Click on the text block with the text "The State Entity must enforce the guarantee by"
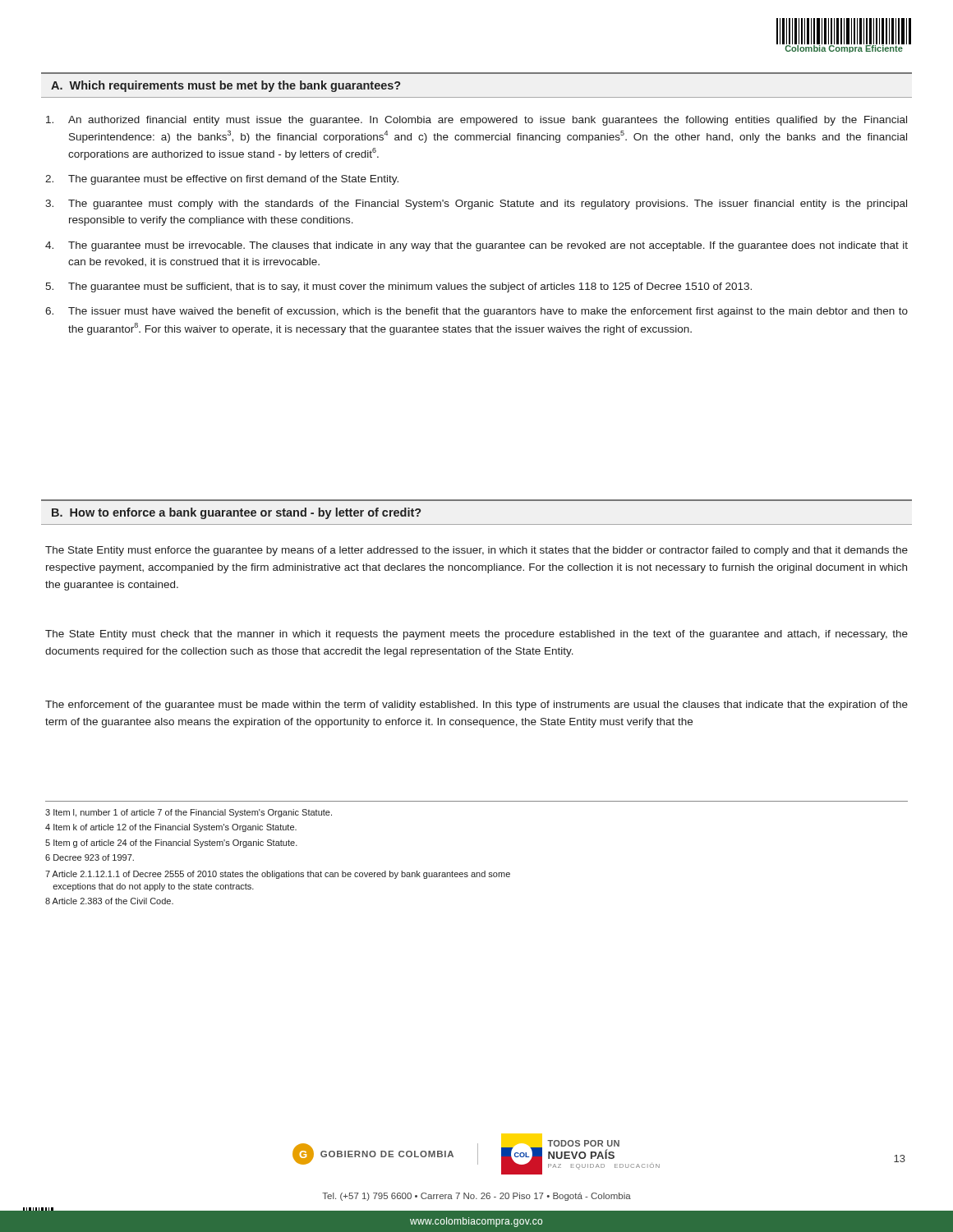This screenshot has height=1232, width=953. click(476, 567)
